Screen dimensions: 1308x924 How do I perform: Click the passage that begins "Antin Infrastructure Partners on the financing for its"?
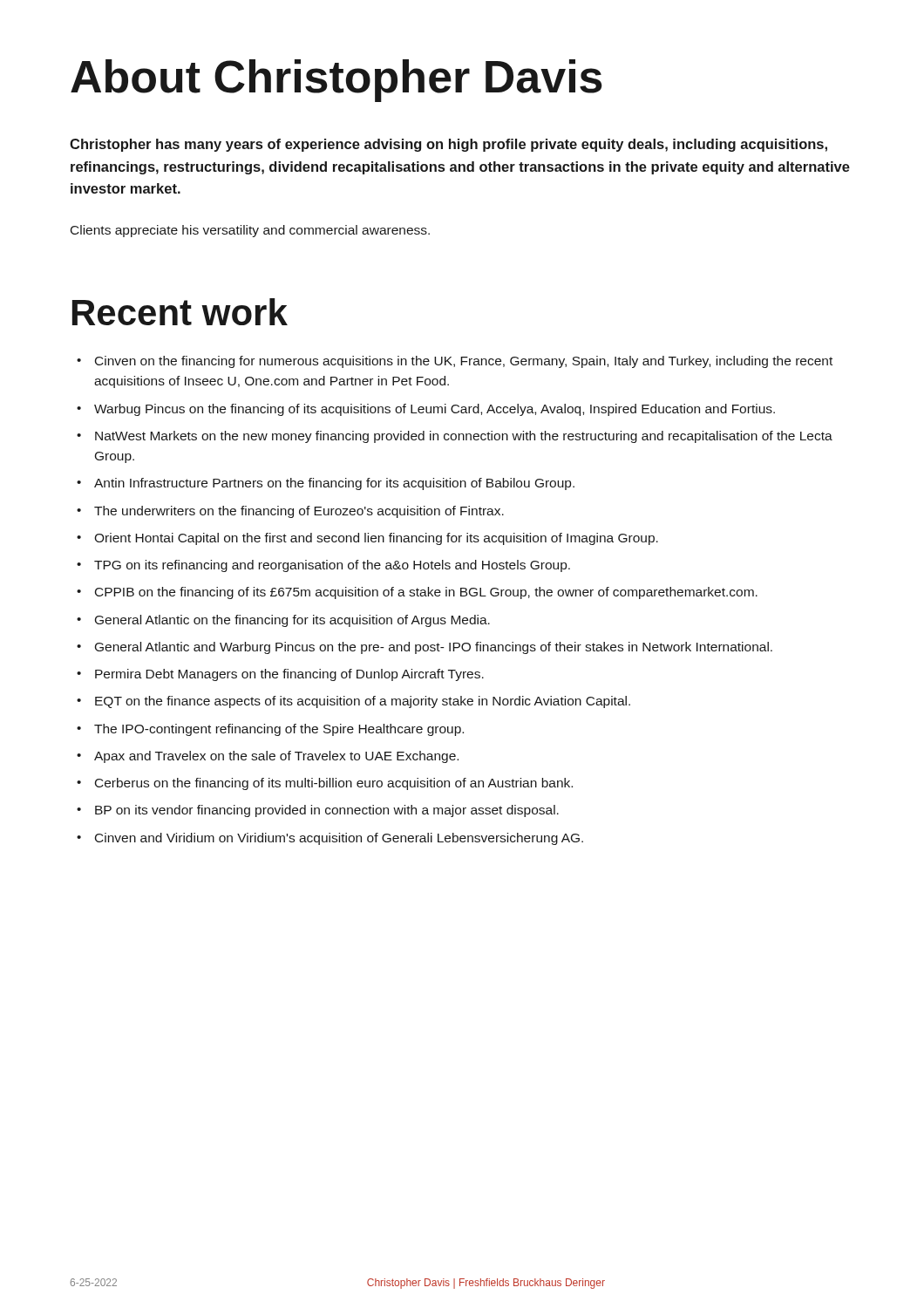click(x=462, y=483)
